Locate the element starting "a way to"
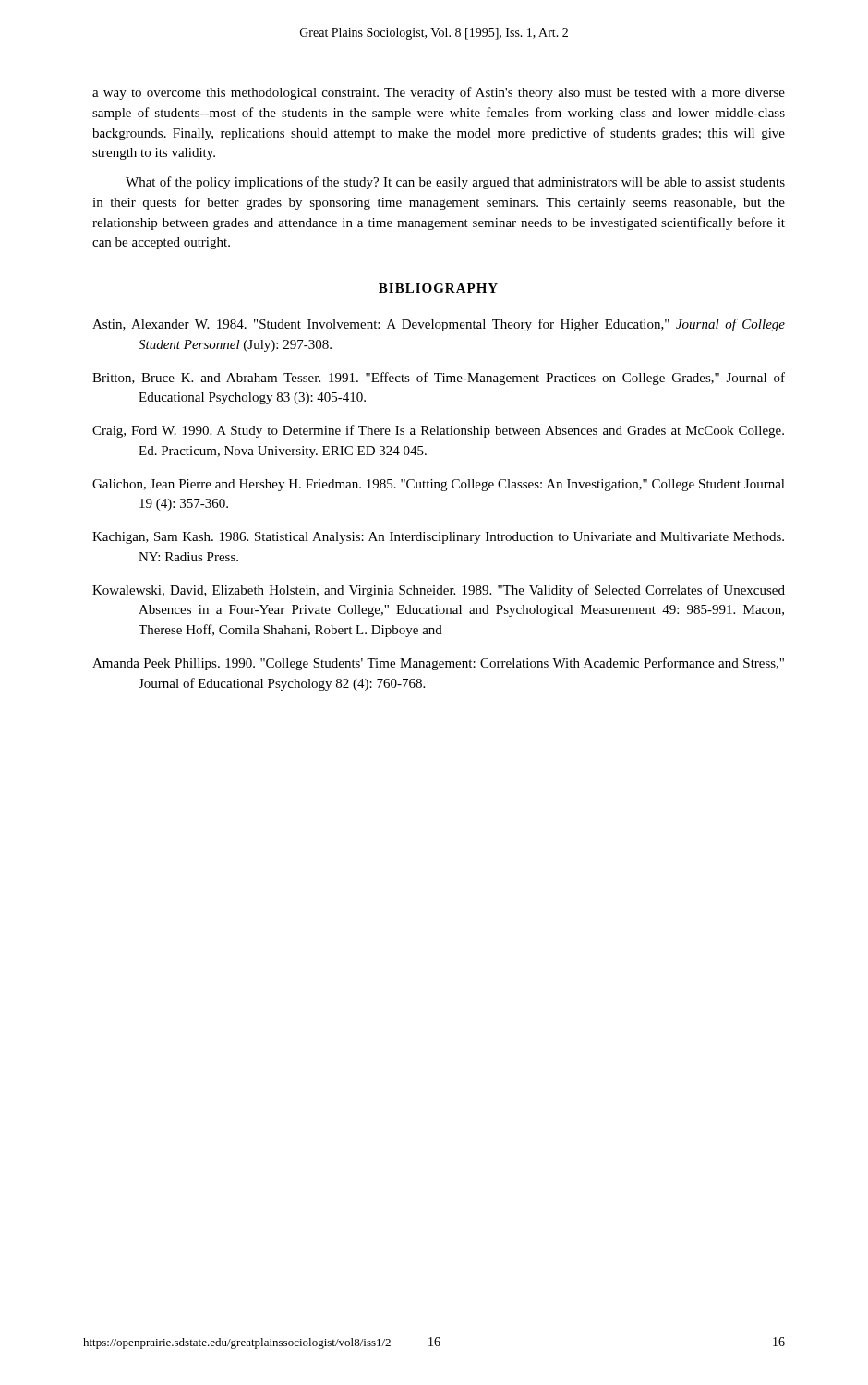Viewport: 868px width, 1385px height. (x=439, y=93)
